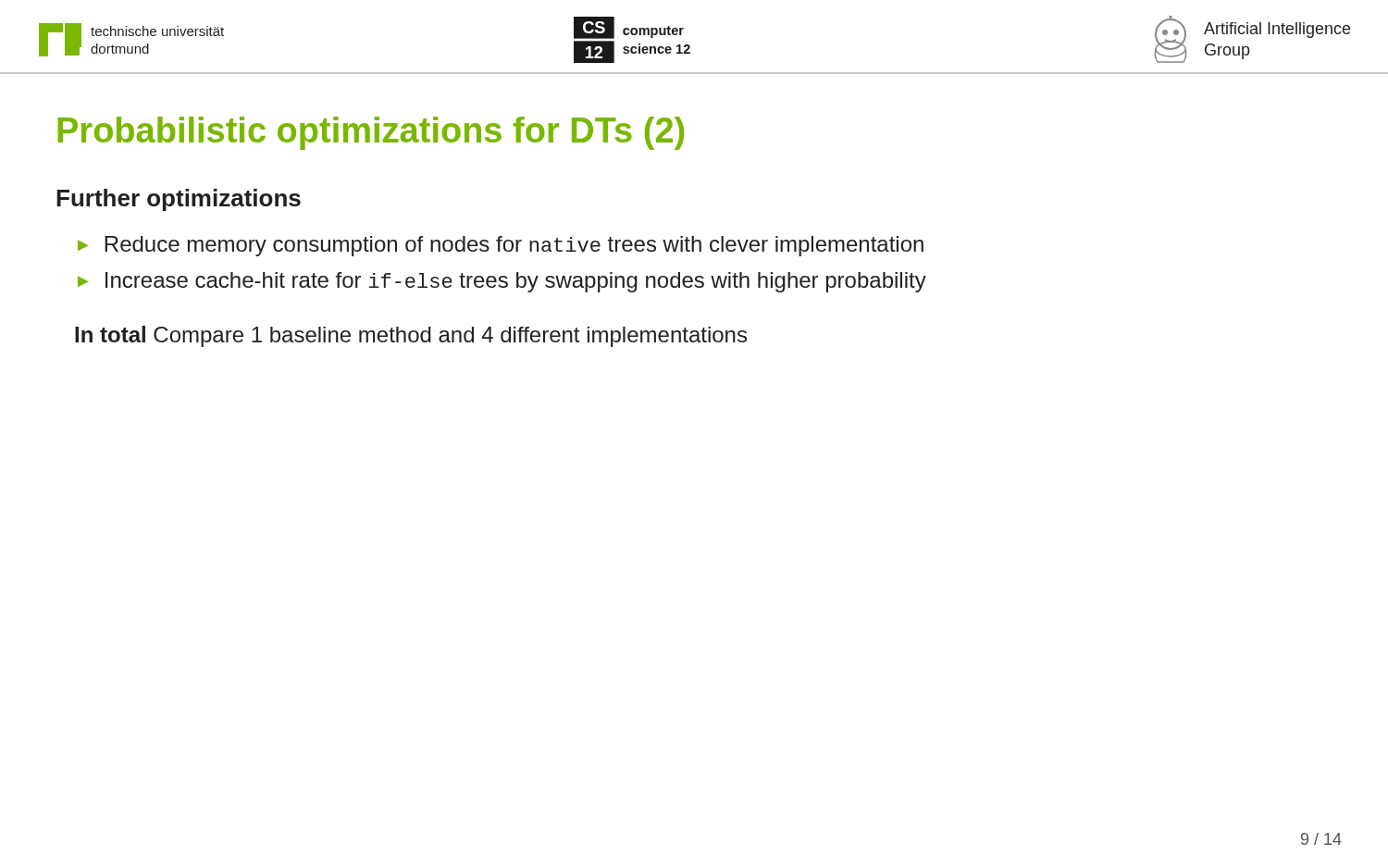The image size is (1388, 868).
Task: Find the list item with the text "► Increase cache-hit rate for"
Action: tap(703, 281)
